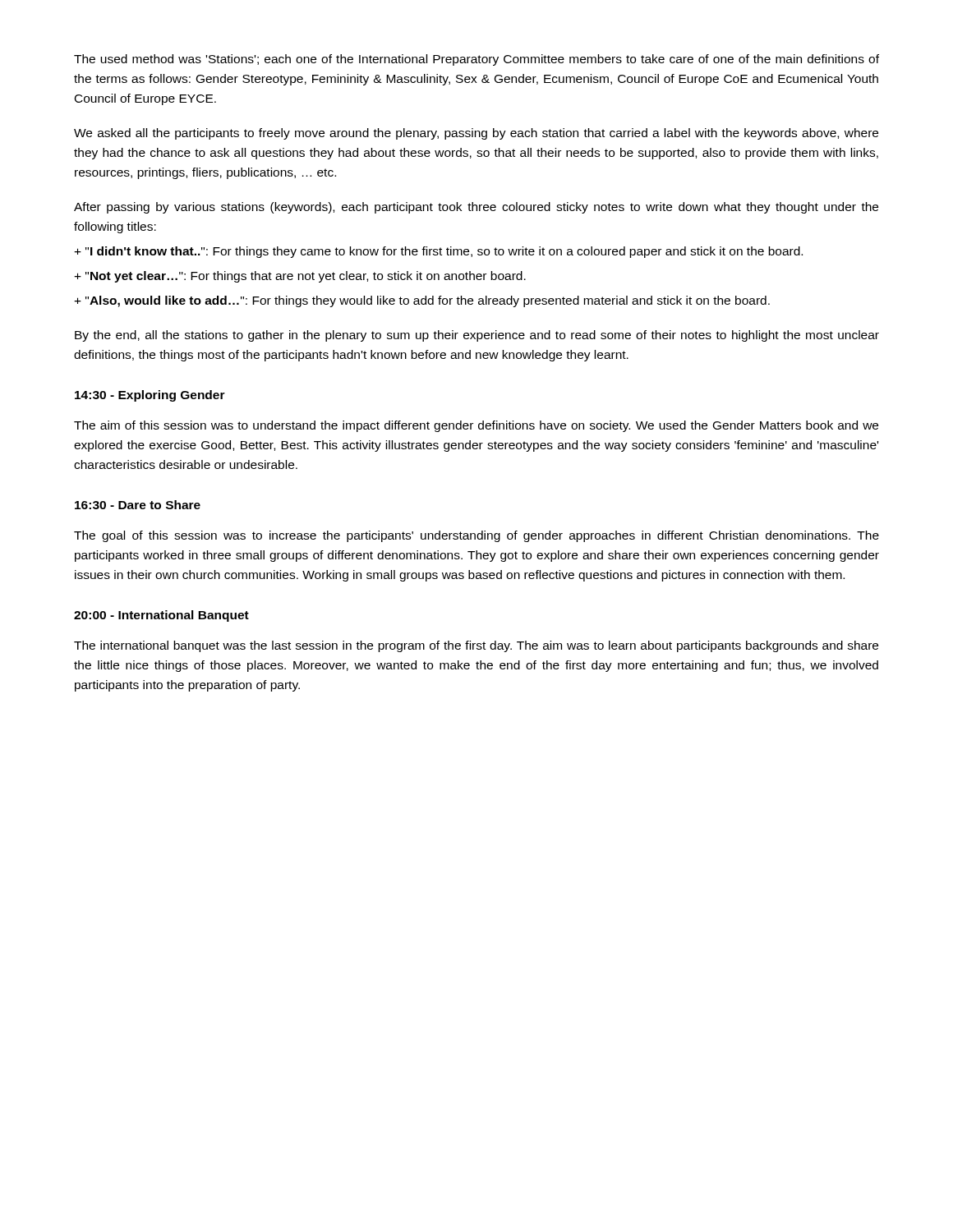953x1232 pixels.
Task: Locate the block of text that opens with "The international banquet"
Action: pyautogui.click(x=476, y=665)
